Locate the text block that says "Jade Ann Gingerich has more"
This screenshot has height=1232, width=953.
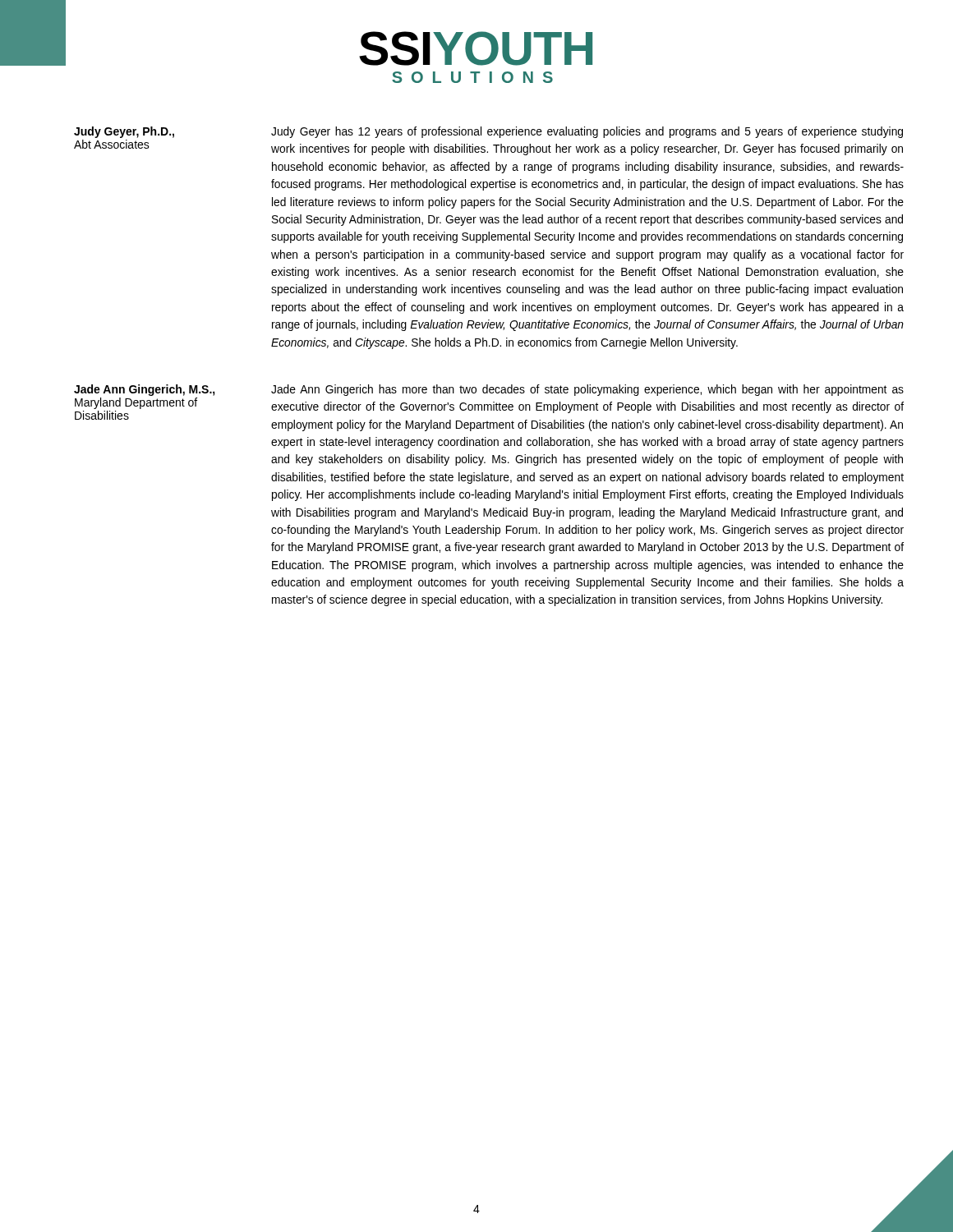click(587, 495)
